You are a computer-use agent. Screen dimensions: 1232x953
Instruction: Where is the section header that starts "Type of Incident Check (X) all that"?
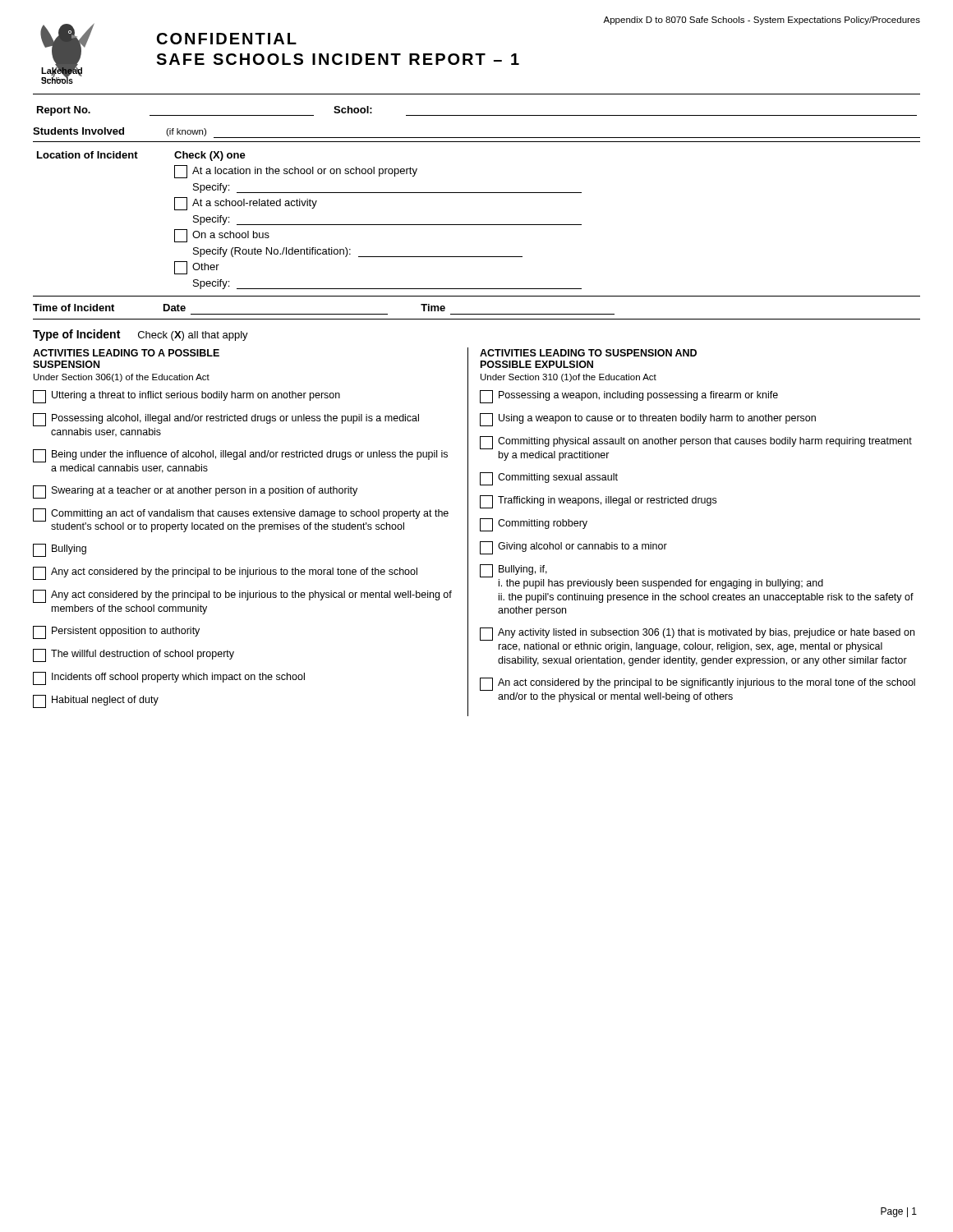(x=140, y=334)
